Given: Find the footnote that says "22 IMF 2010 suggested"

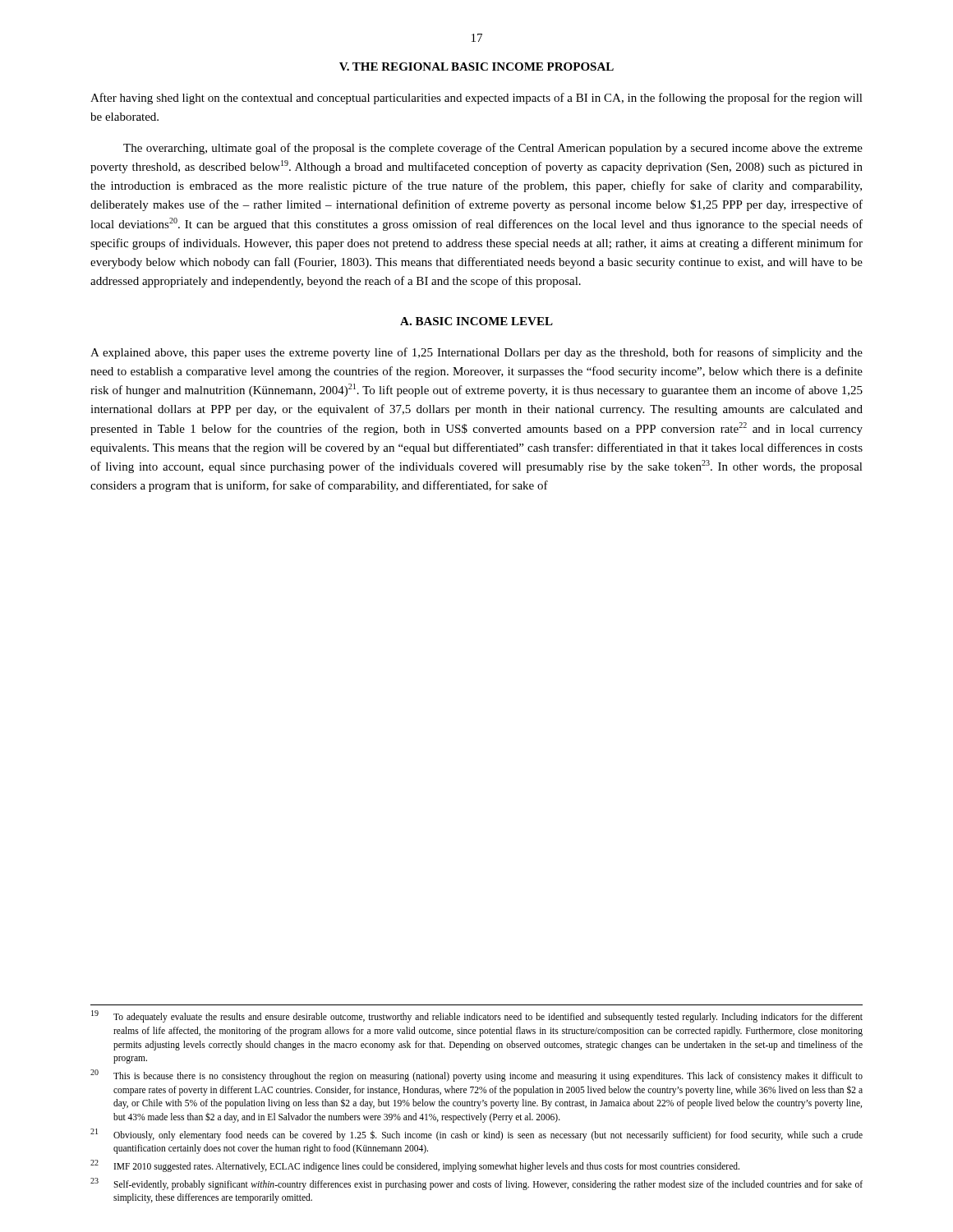Looking at the screenshot, I should [x=415, y=1167].
